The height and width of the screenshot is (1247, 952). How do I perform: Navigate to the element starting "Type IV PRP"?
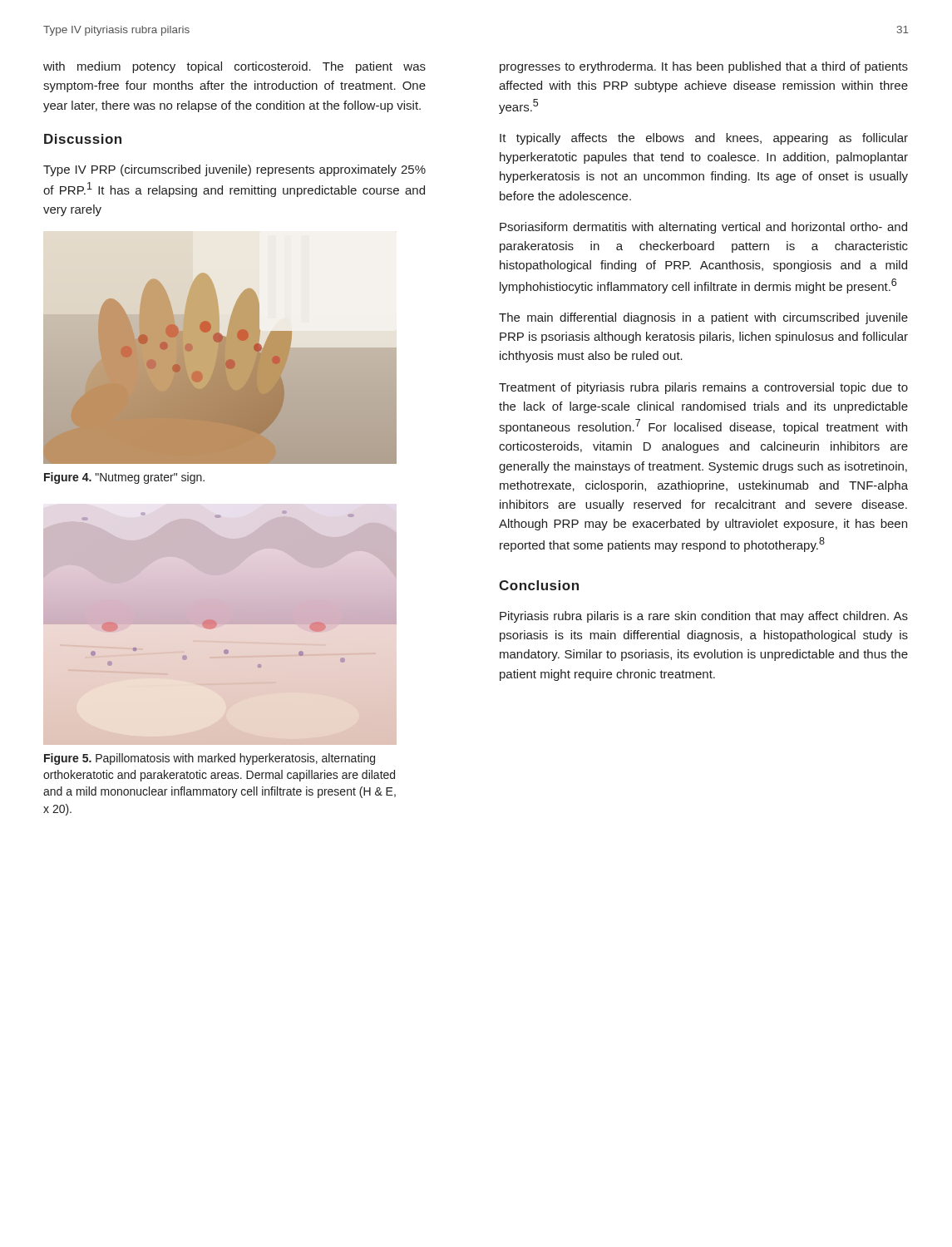point(234,189)
